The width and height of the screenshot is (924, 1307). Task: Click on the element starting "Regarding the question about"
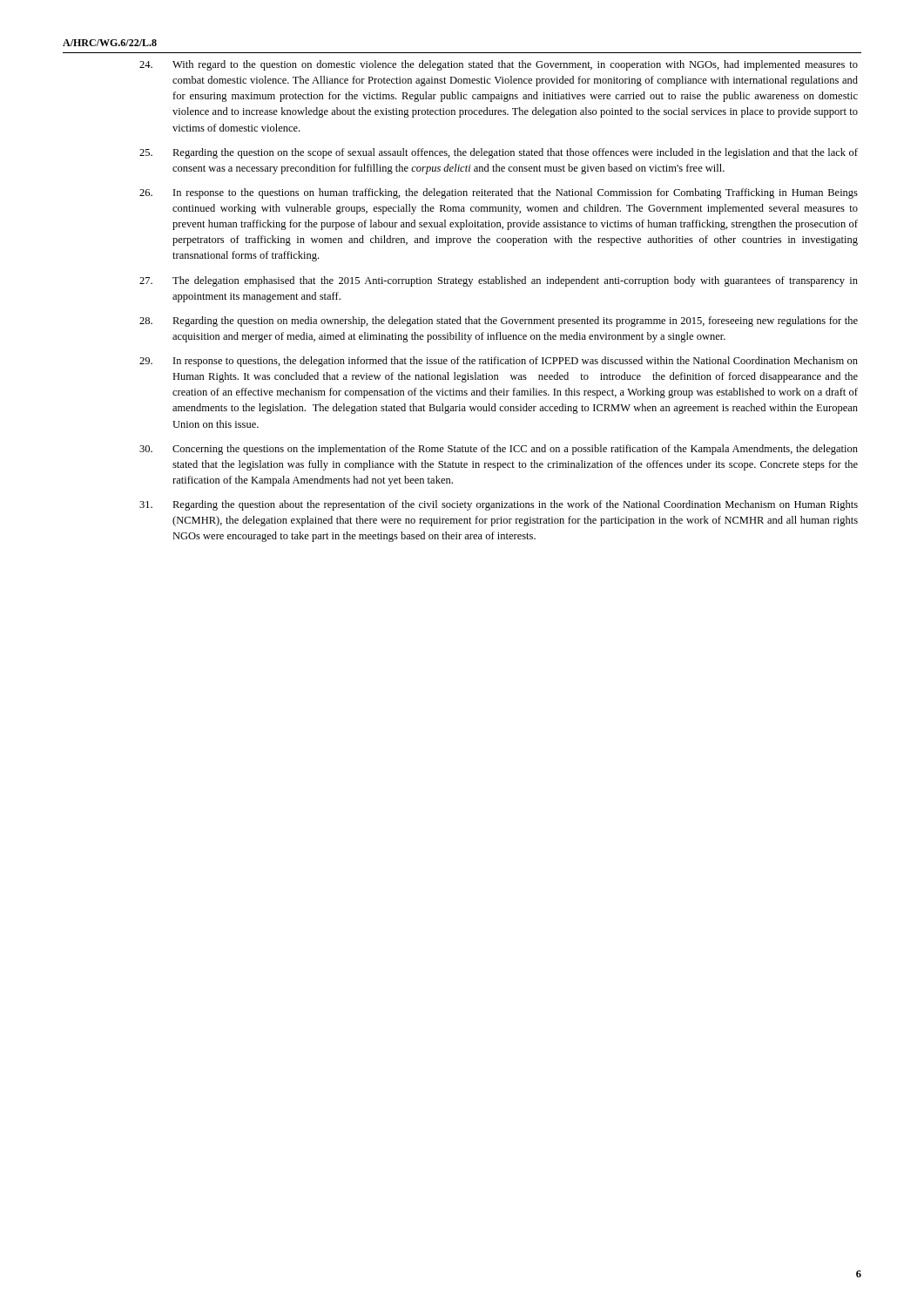click(499, 520)
